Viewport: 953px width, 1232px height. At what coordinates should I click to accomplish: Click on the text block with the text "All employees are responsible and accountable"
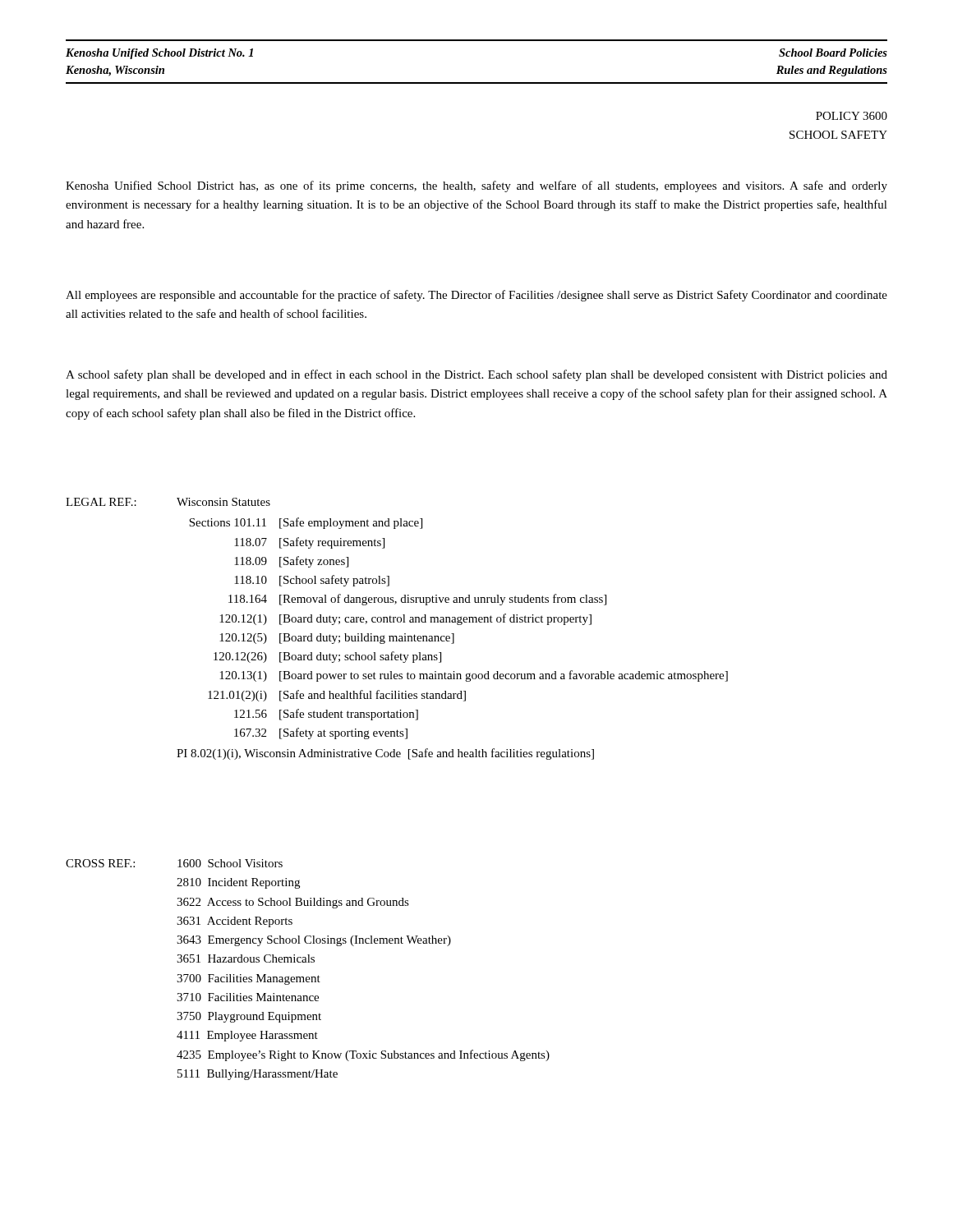[x=476, y=304]
